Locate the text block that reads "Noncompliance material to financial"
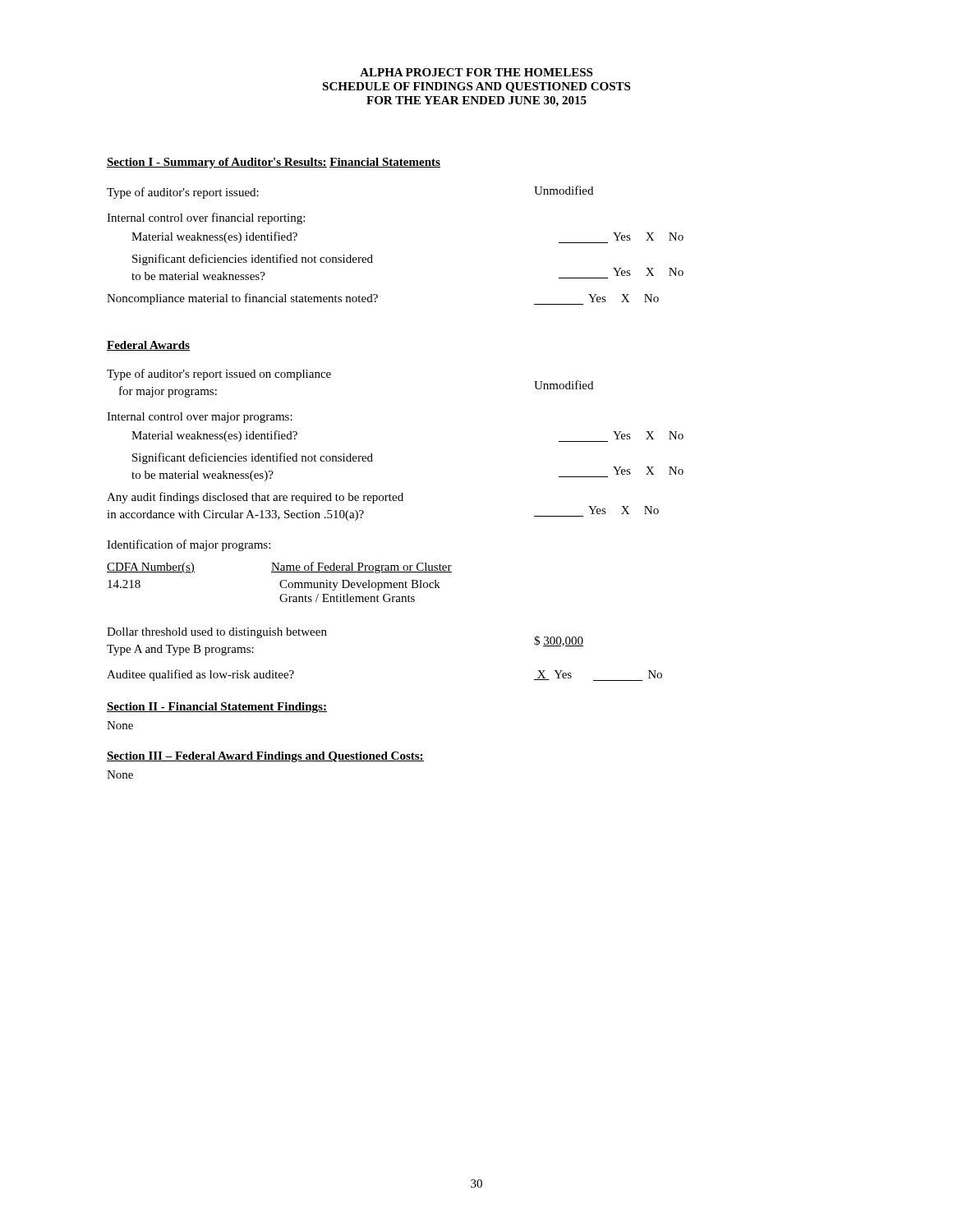The height and width of the screenshot is (1232, 953). [236, 299]
